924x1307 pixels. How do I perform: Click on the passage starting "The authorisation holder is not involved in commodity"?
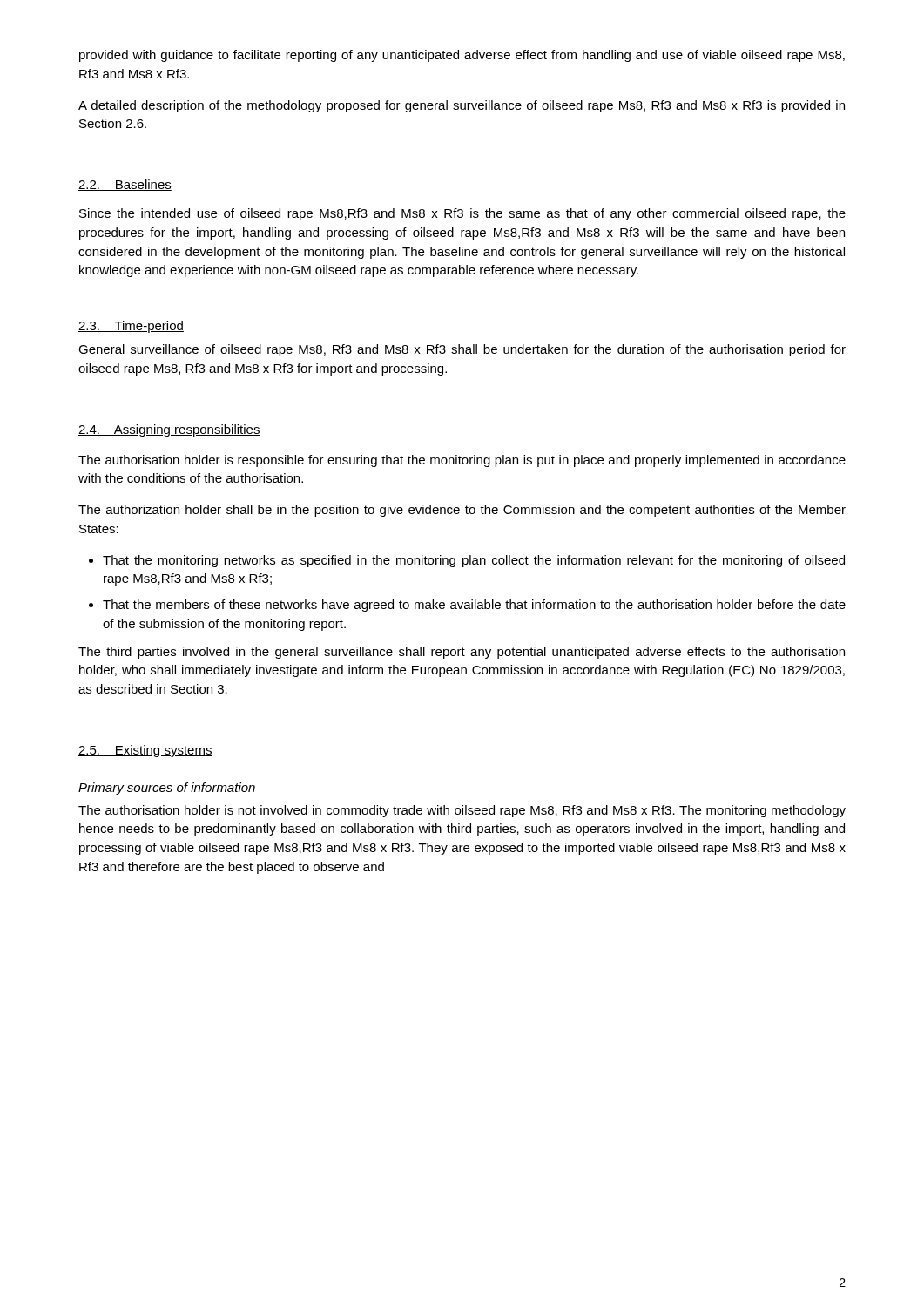462,838
